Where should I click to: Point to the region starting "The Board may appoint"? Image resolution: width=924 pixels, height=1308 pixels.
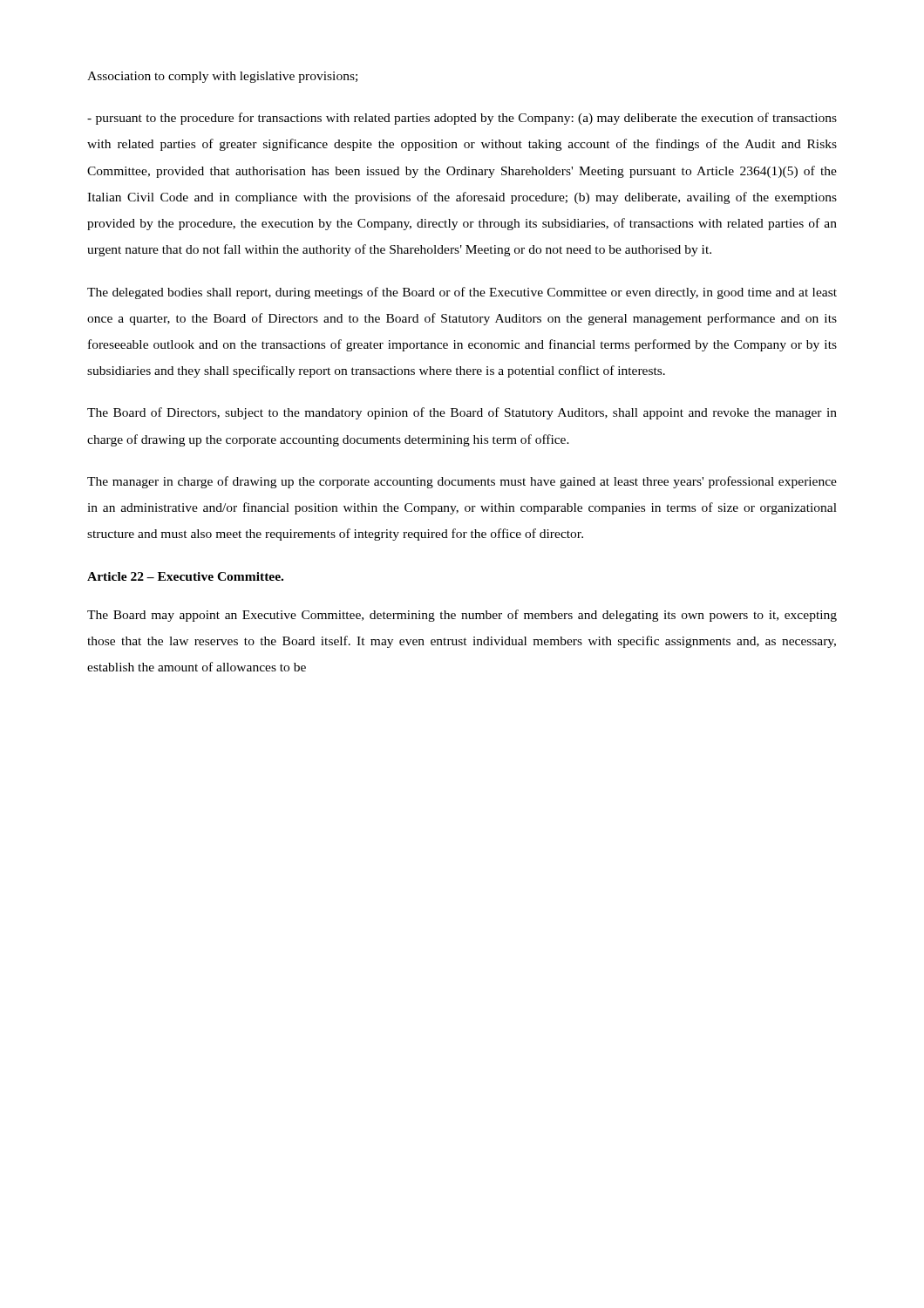462,641
